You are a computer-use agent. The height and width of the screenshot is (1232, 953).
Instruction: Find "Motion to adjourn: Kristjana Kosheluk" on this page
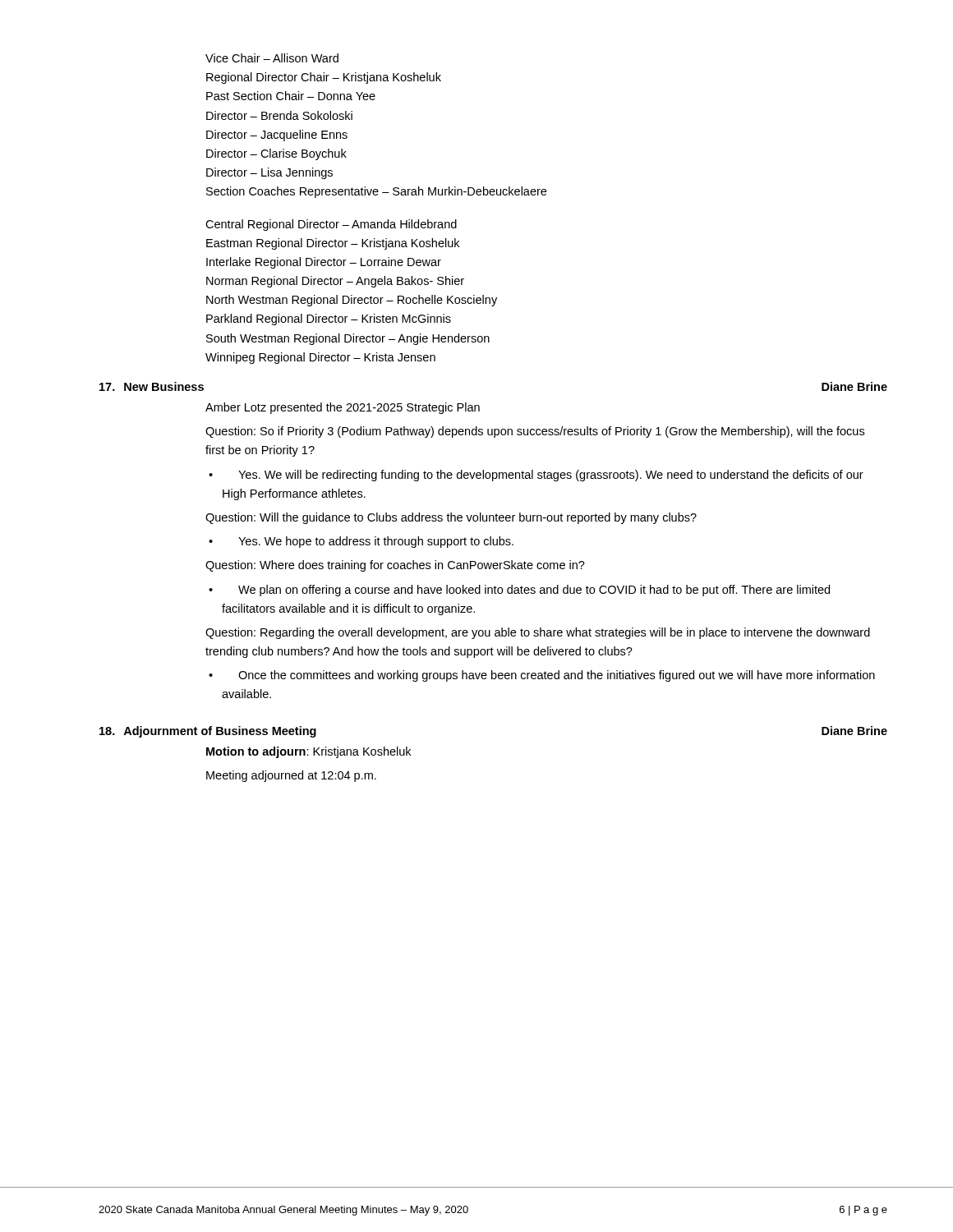click(308, 751)
